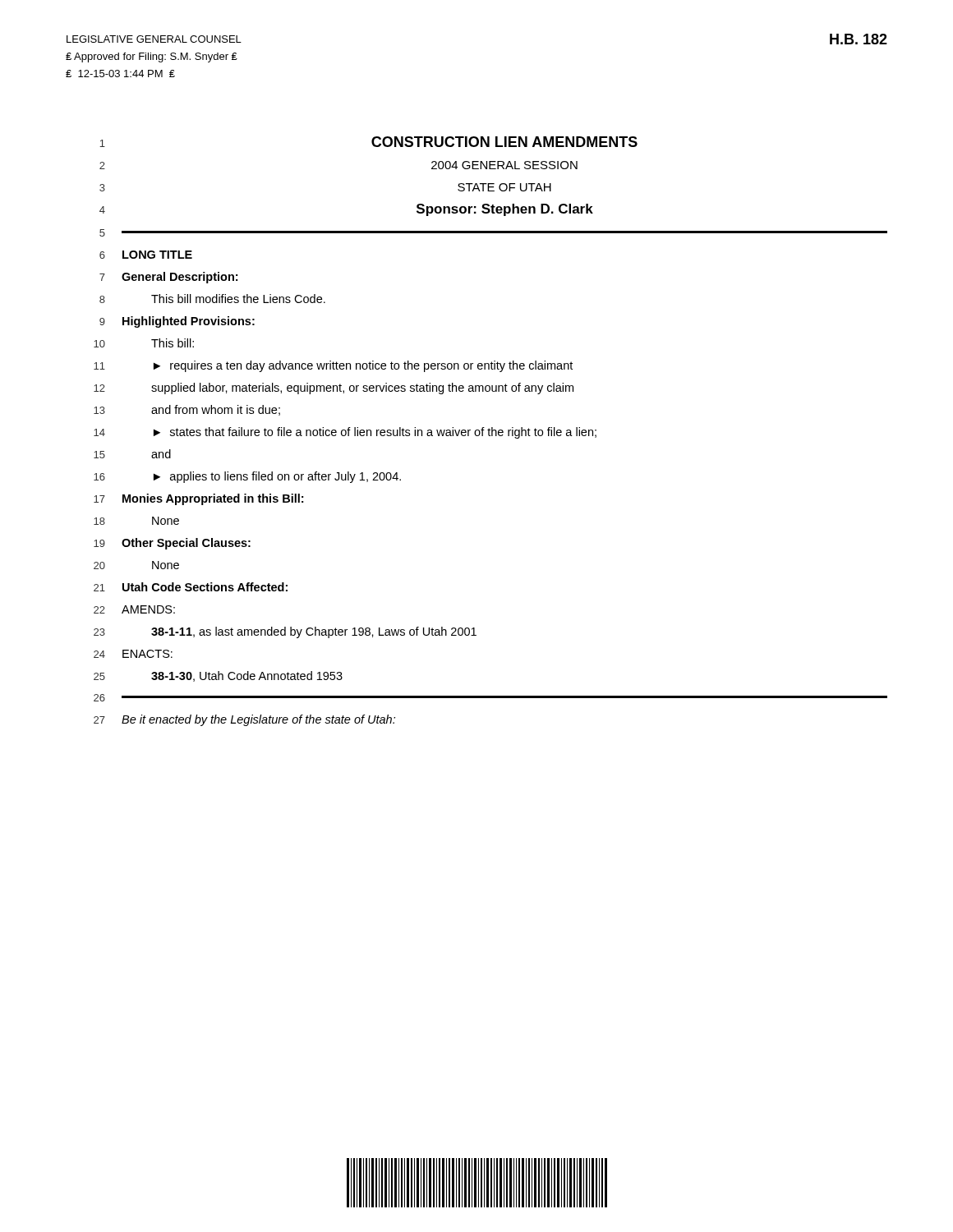Select the region starting "13 and from"
953x1232 pixels.
[x=187, y=410]
